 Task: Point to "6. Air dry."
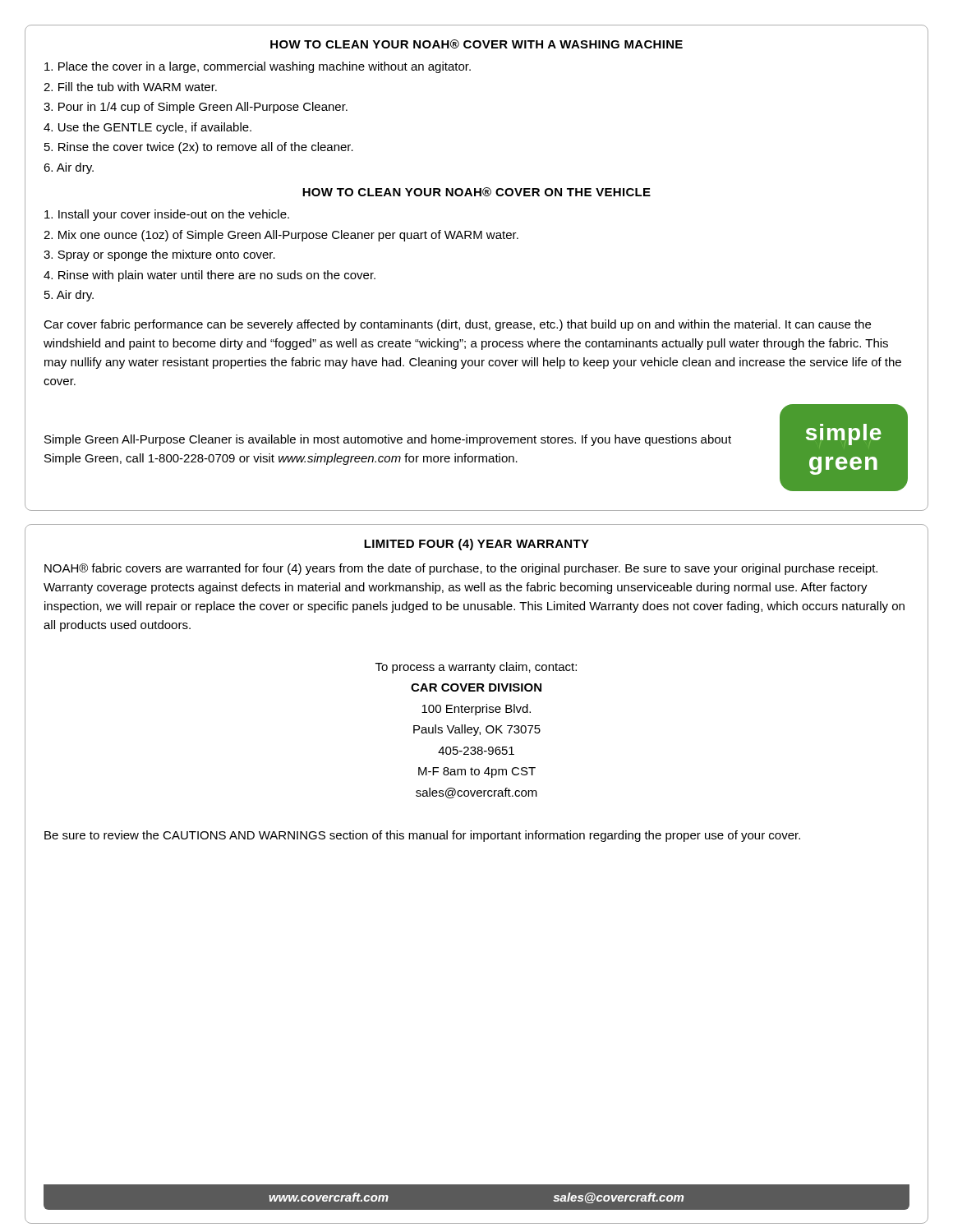point(69,167)
